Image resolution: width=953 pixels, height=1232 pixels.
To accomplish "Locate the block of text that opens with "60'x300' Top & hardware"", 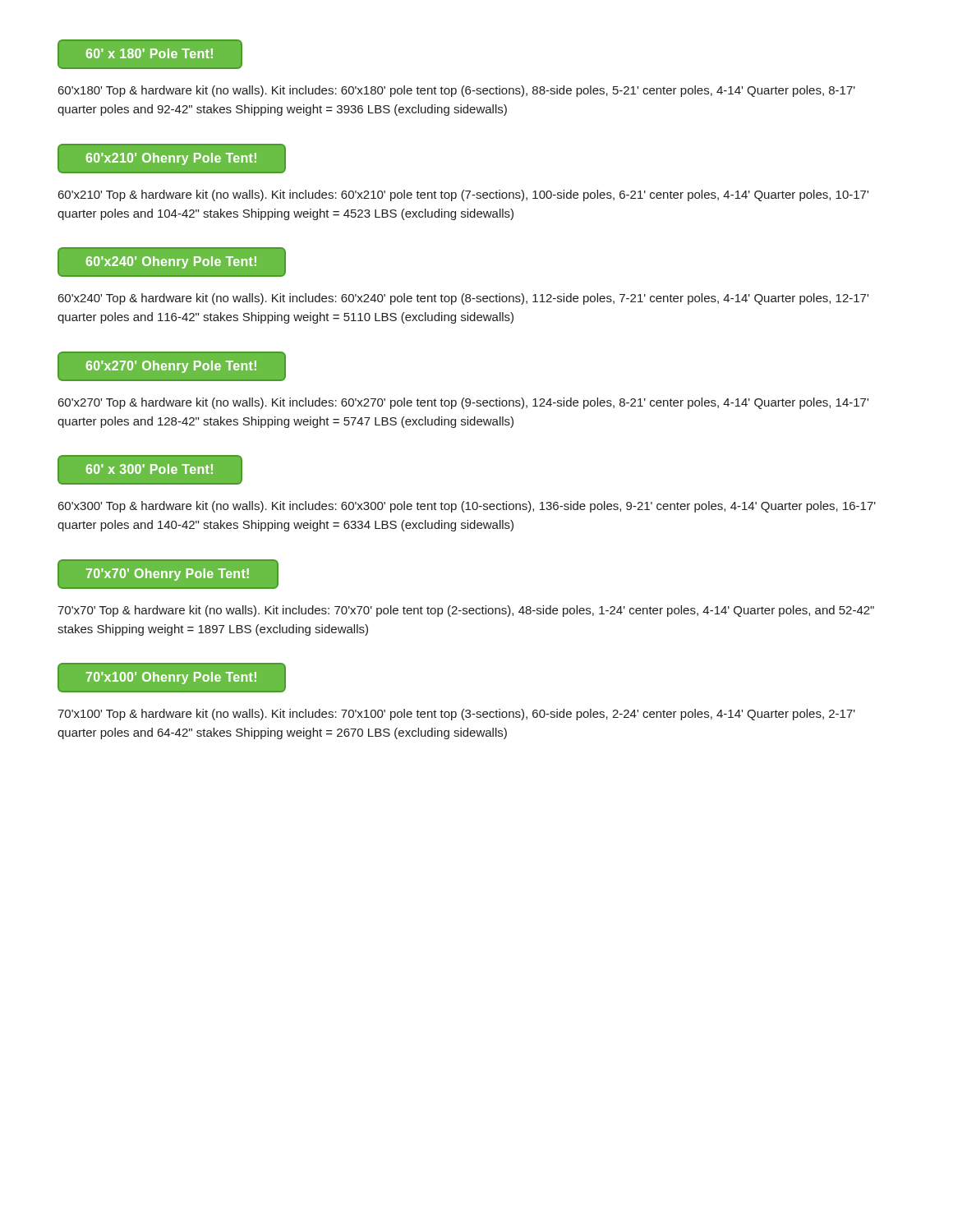I will (x=467, y=515).
